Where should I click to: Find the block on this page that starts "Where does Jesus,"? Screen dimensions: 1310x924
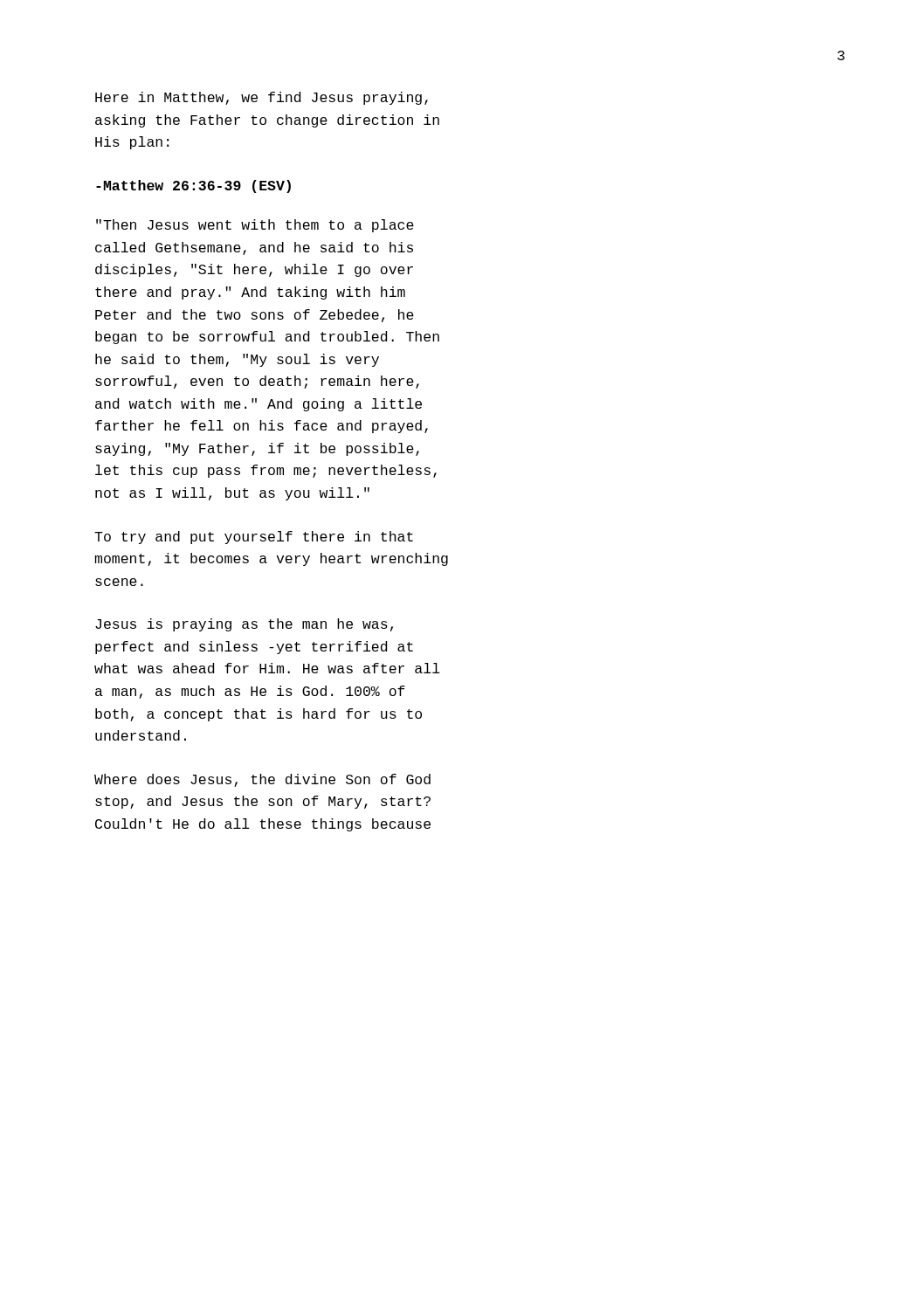pyautogui.click(x=263, y=802)
